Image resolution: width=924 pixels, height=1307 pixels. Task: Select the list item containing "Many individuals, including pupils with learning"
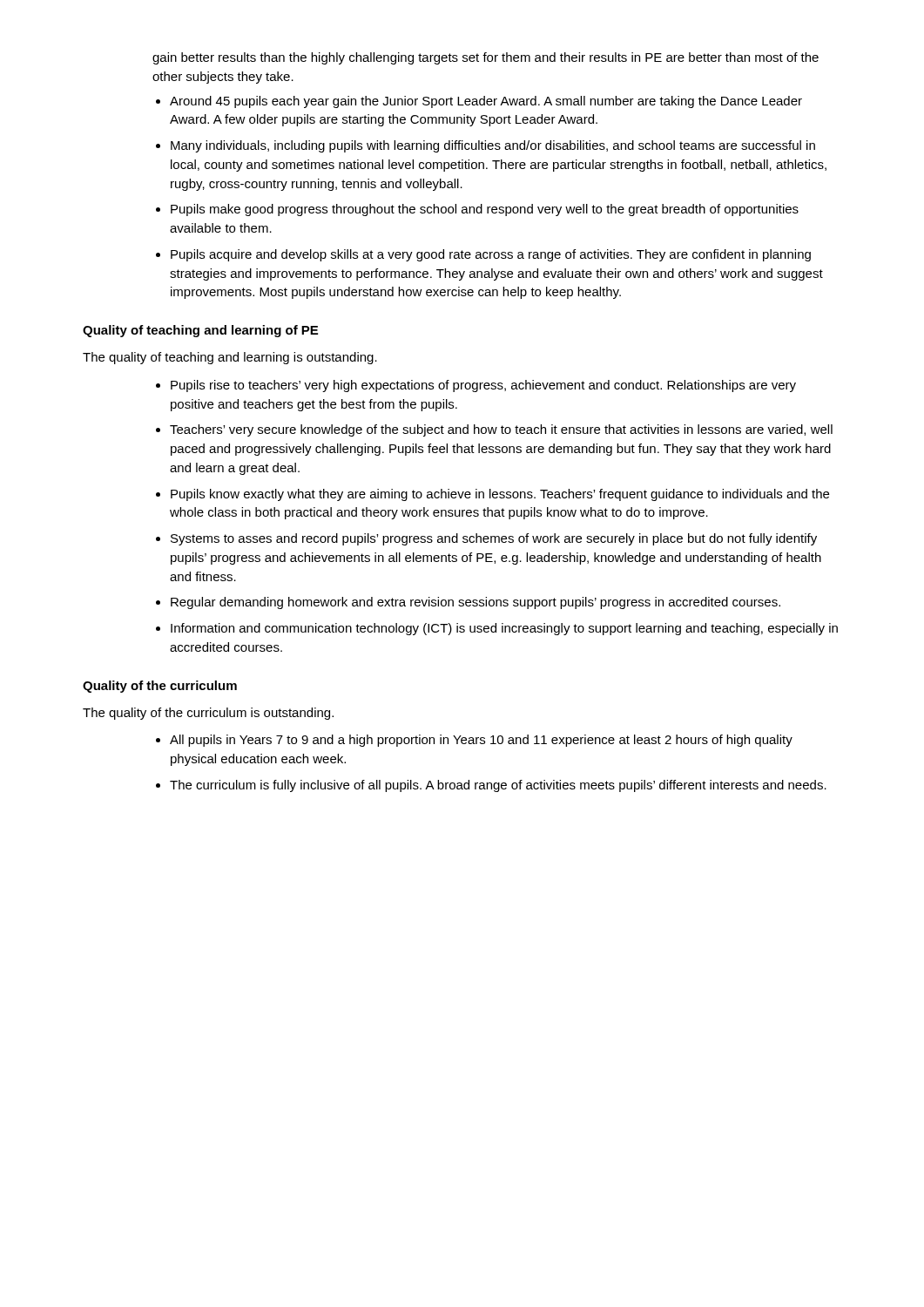(506, 164)
